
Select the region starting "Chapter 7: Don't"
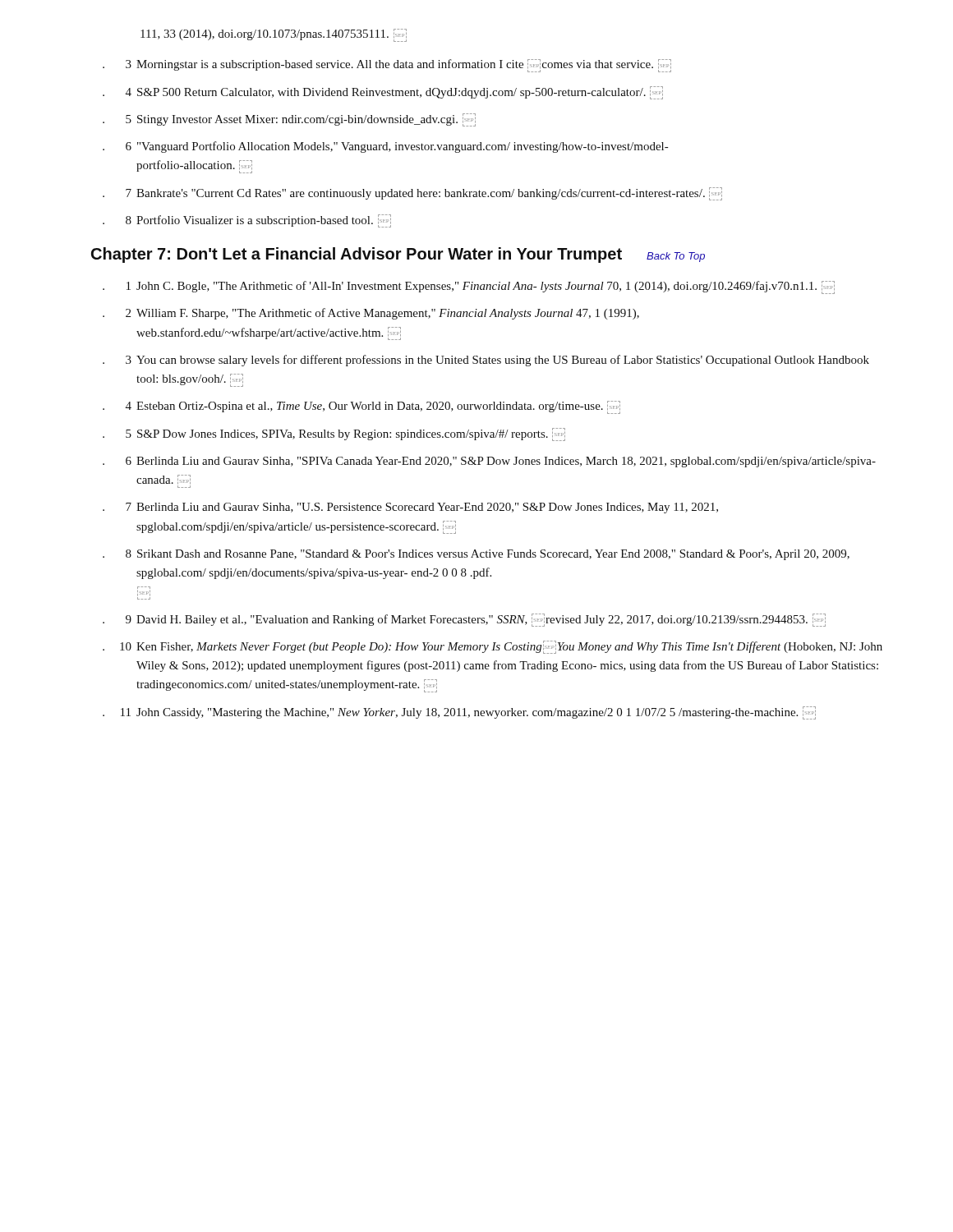398,254
